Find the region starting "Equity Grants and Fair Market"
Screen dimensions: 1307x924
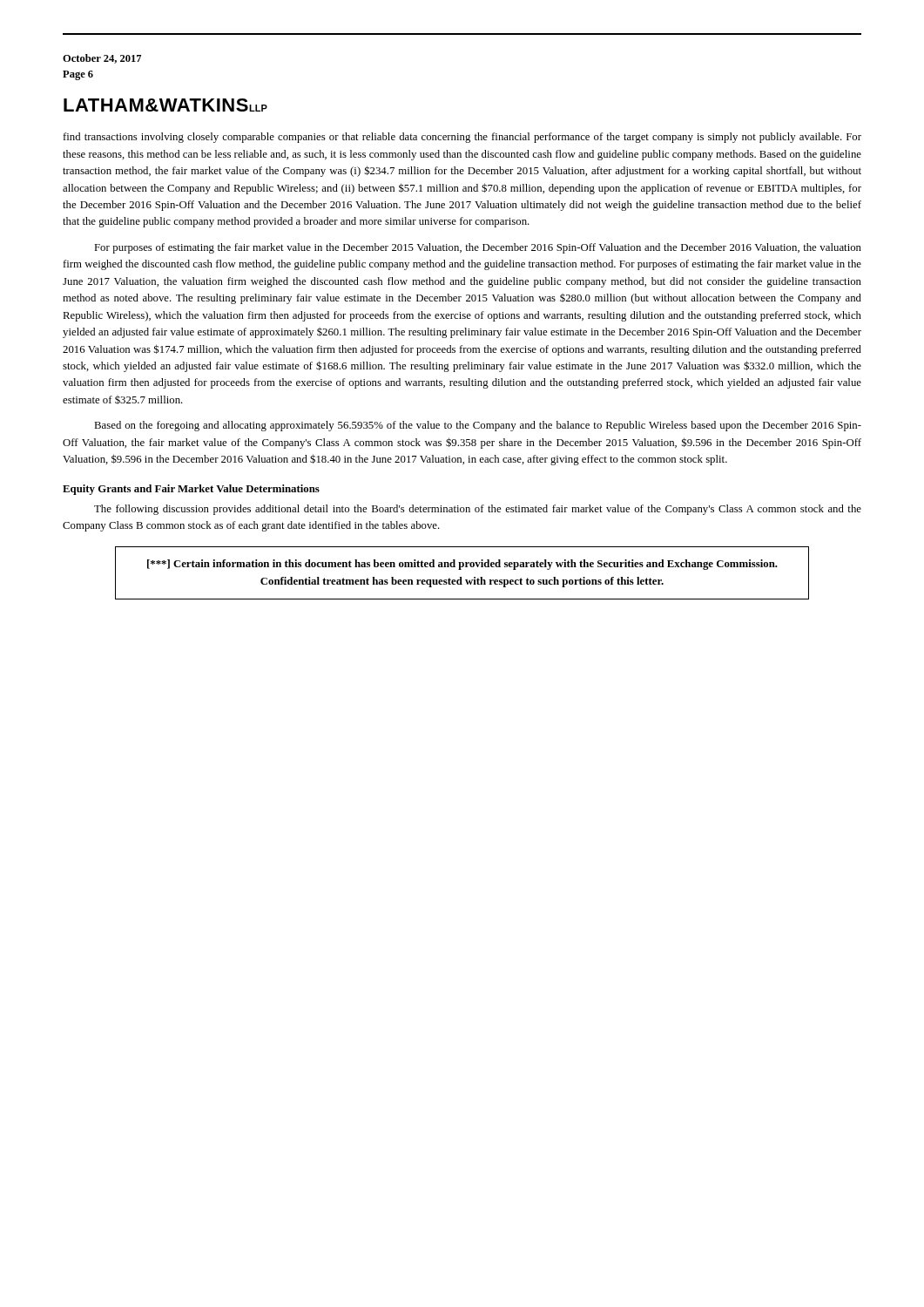191,488
